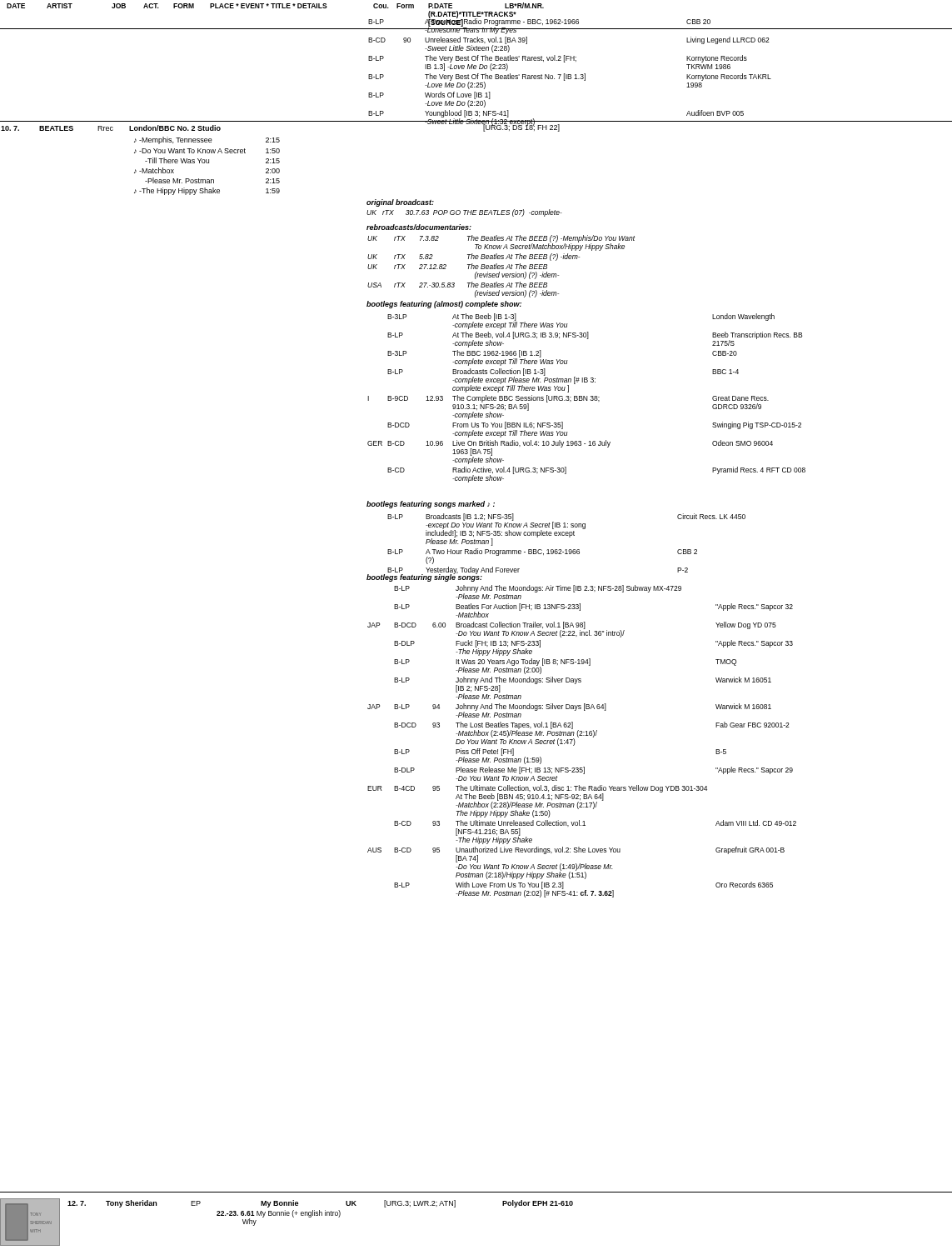Select the table that reads "Circuit Recs. LK 4450"
Image resolution: width=952 pixels, height=1250 pixels.
[658, 543]
